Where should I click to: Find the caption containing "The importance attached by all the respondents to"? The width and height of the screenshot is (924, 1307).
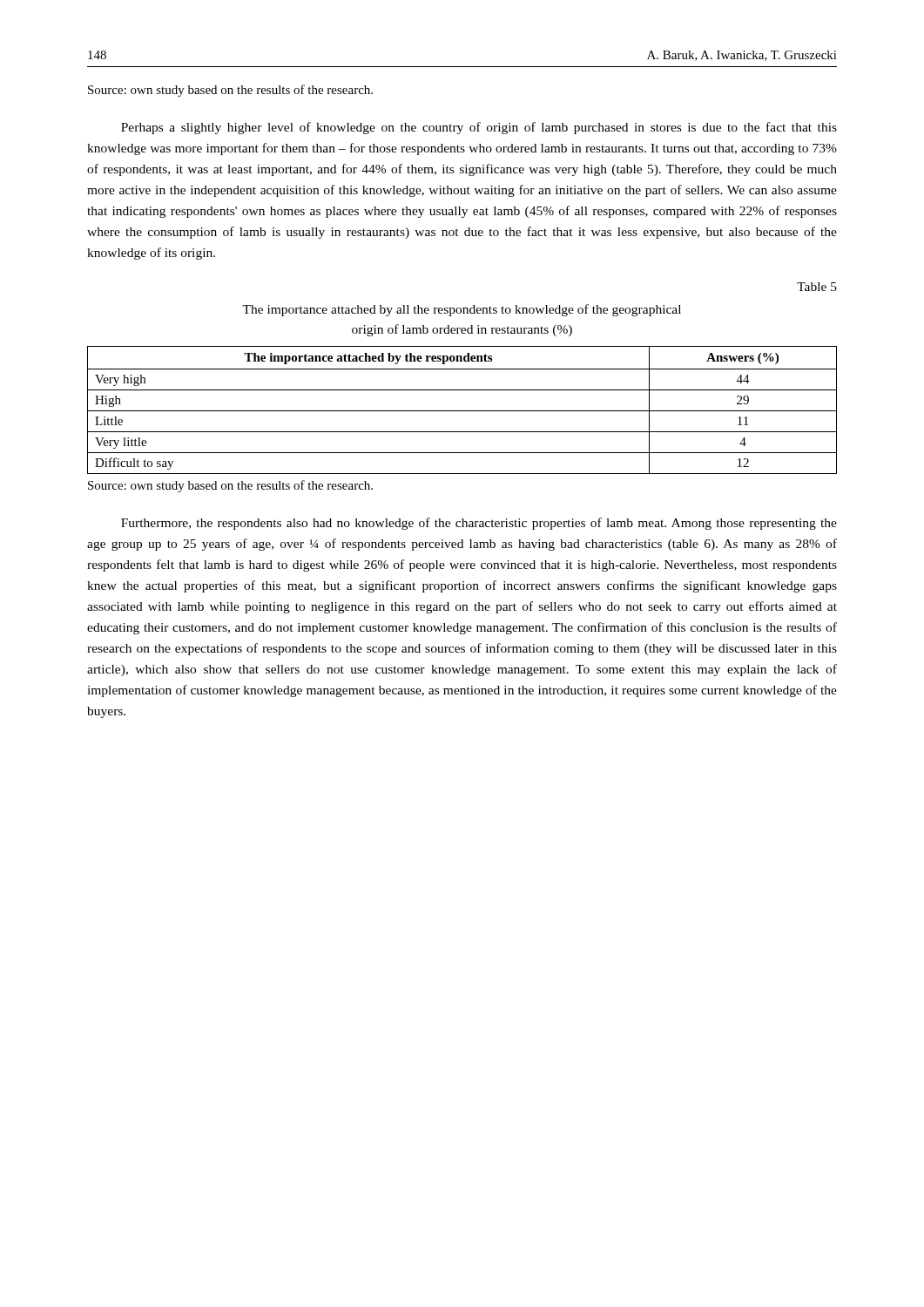click(462, 319)
